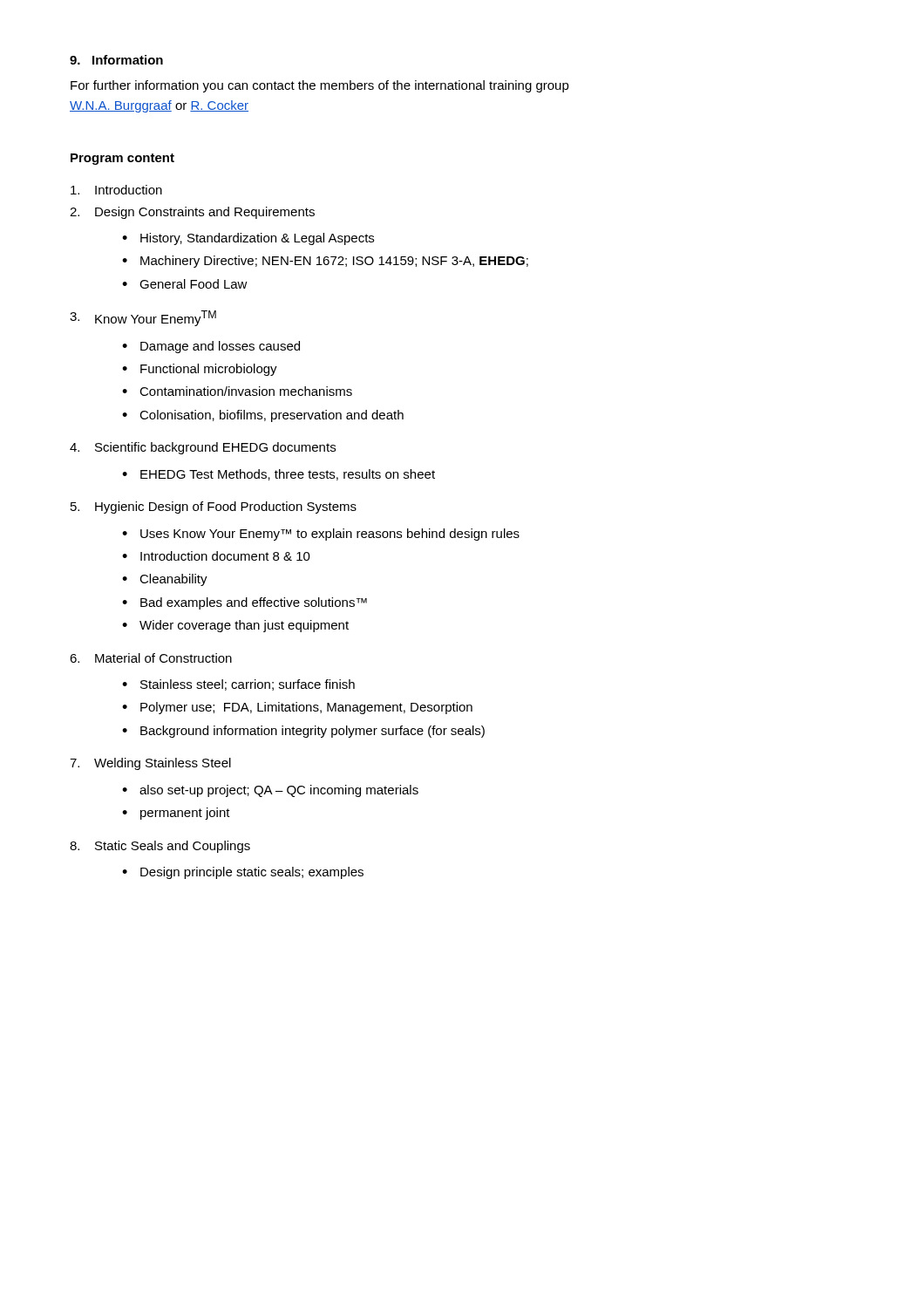The image size is (924, 1308).
Task: Find the element starting "• Cleanability"
Action: (x=165, y=580)
